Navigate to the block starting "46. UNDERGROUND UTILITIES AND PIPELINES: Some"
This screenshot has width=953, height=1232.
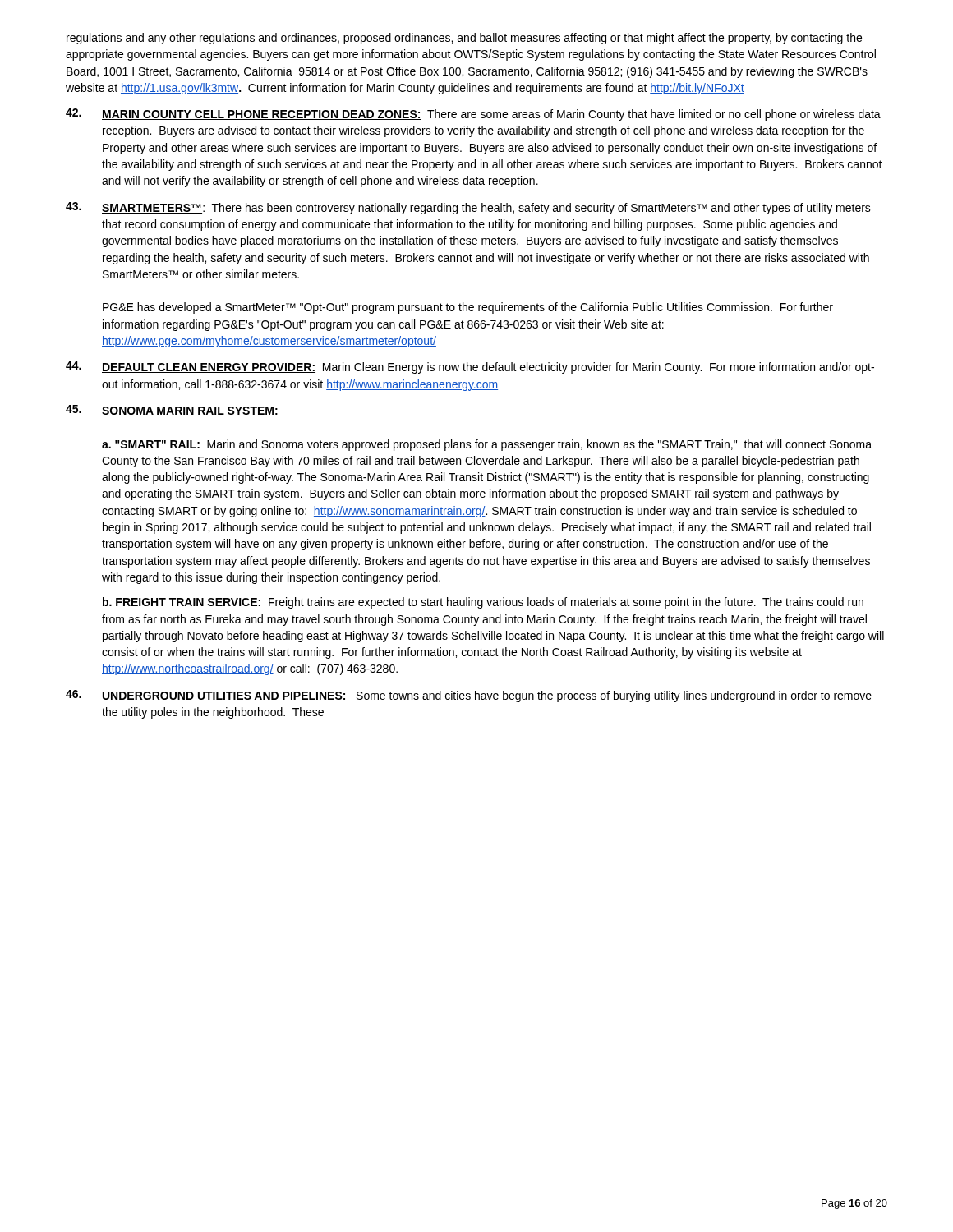476,704
